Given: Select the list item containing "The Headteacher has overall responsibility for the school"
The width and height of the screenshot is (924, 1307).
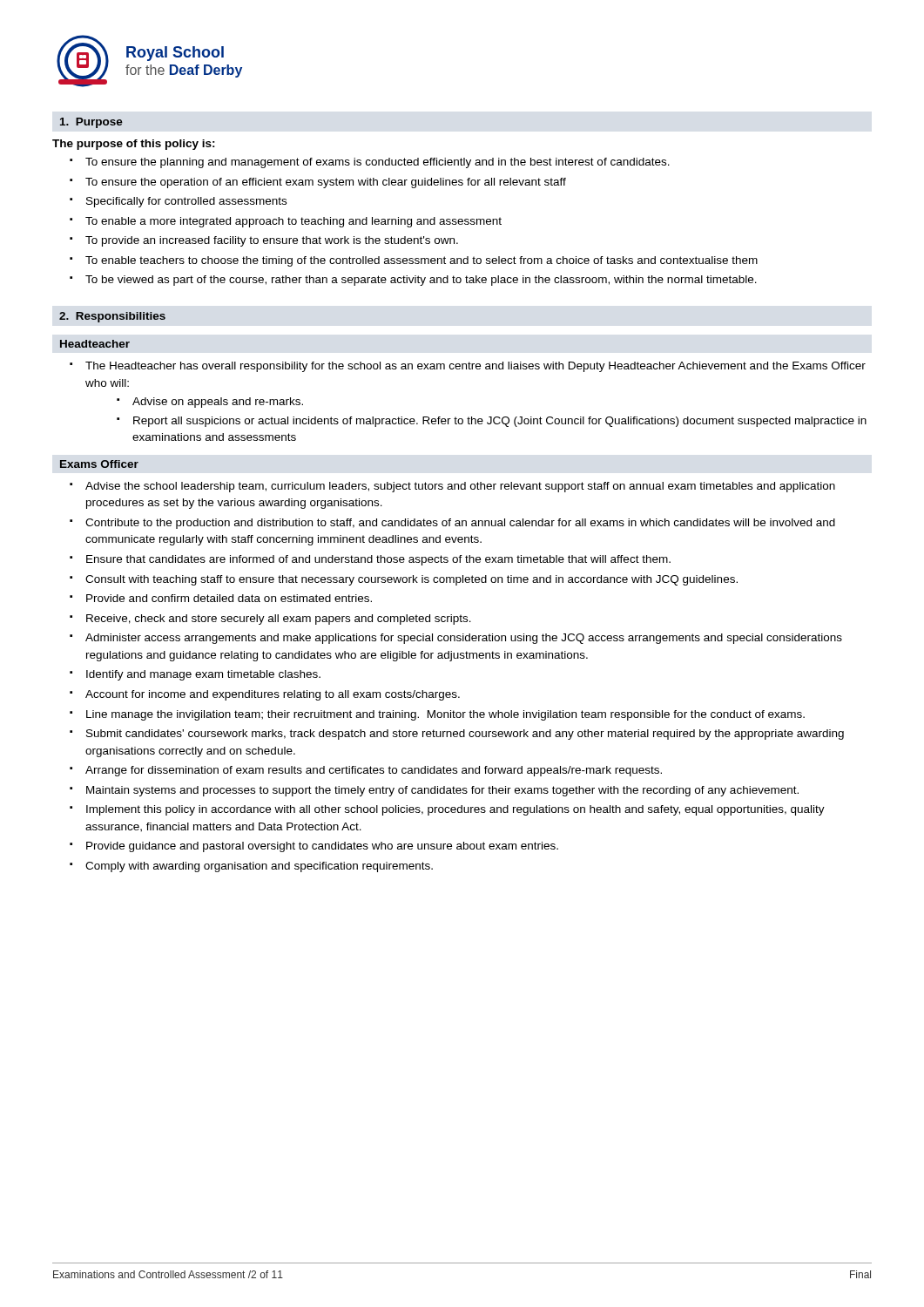Looking at the screenshot, I should tap(475, 367).
